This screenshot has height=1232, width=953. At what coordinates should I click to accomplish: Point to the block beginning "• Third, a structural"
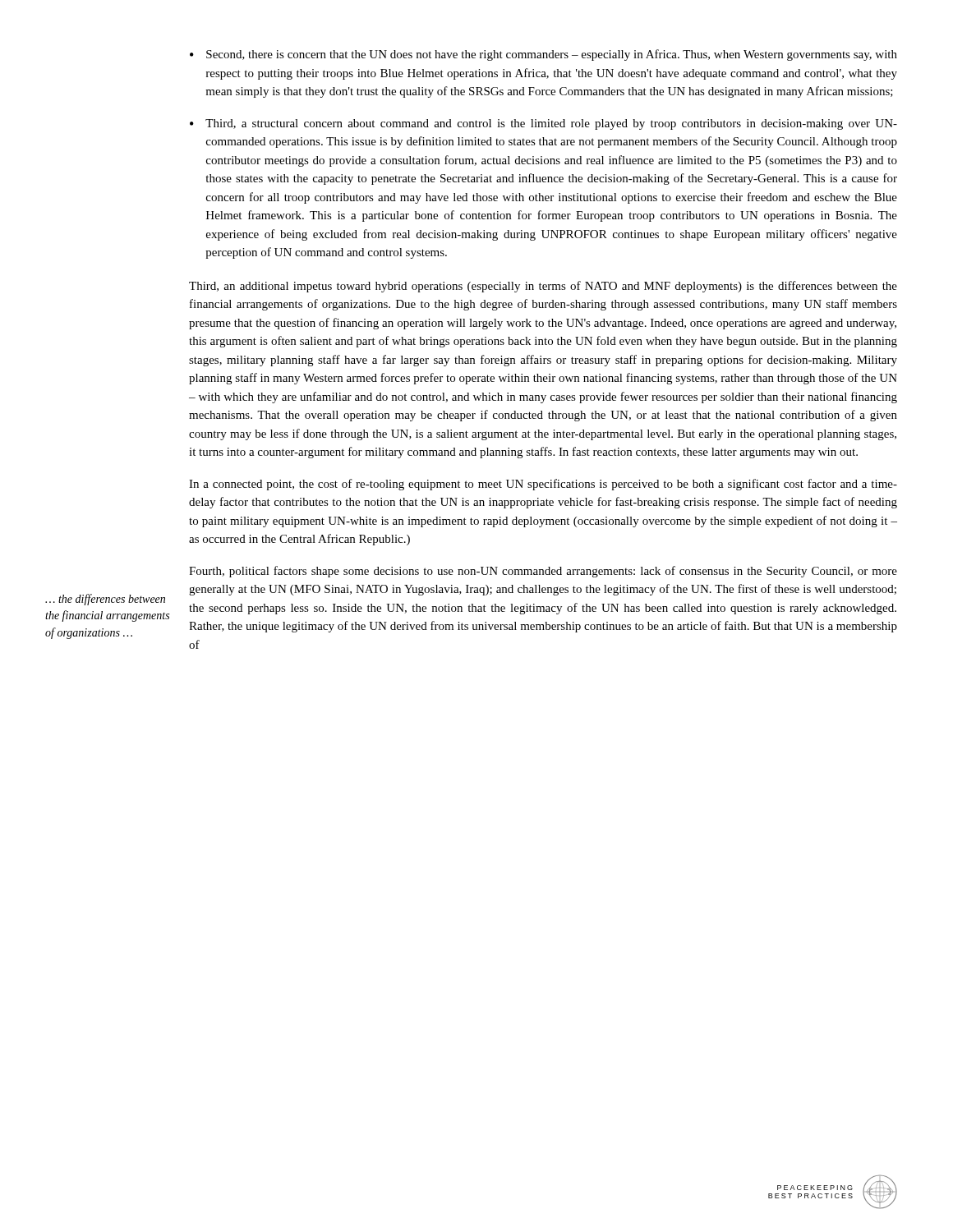(543, 188)
